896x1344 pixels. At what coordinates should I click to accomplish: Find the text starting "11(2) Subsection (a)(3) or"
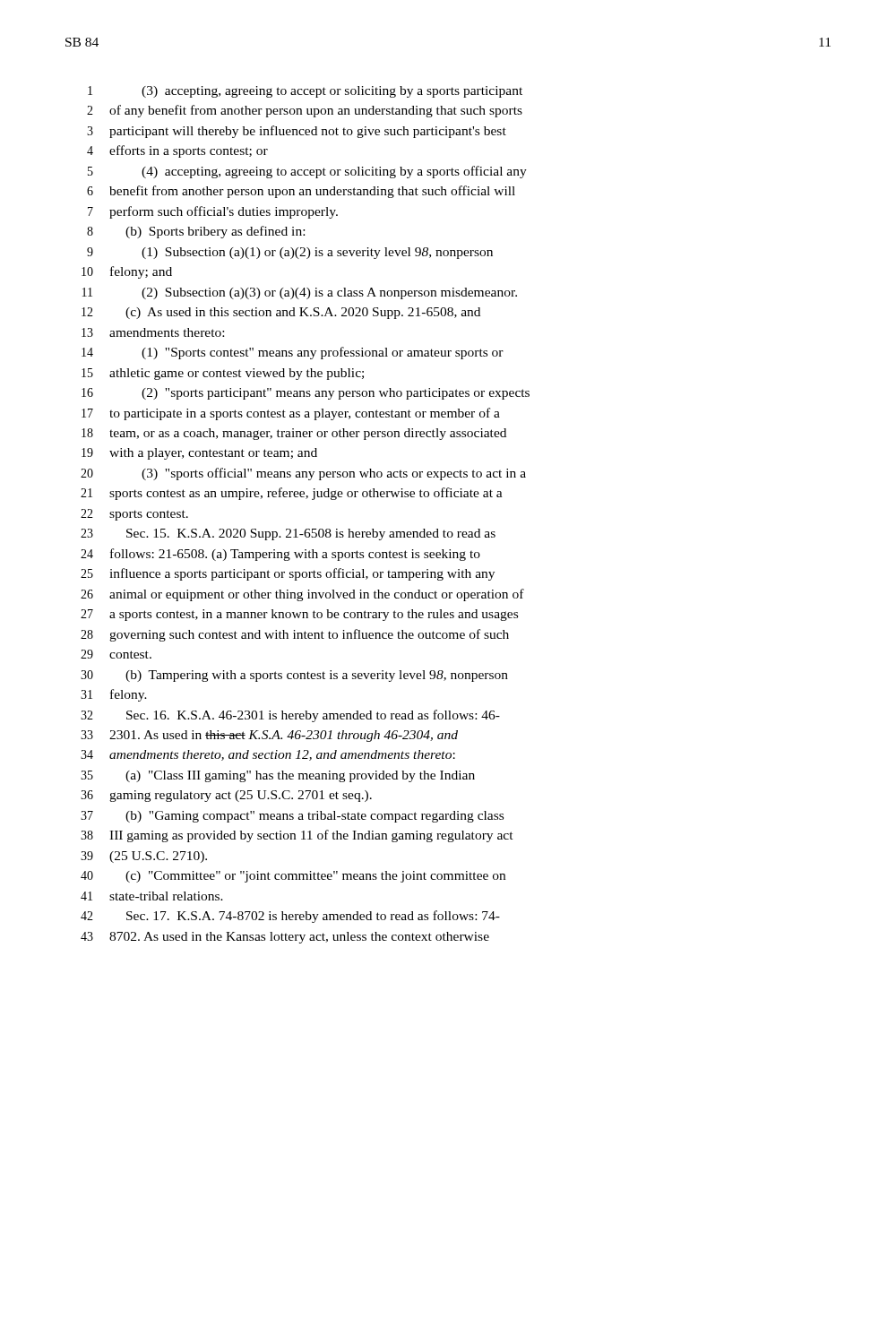448,292
